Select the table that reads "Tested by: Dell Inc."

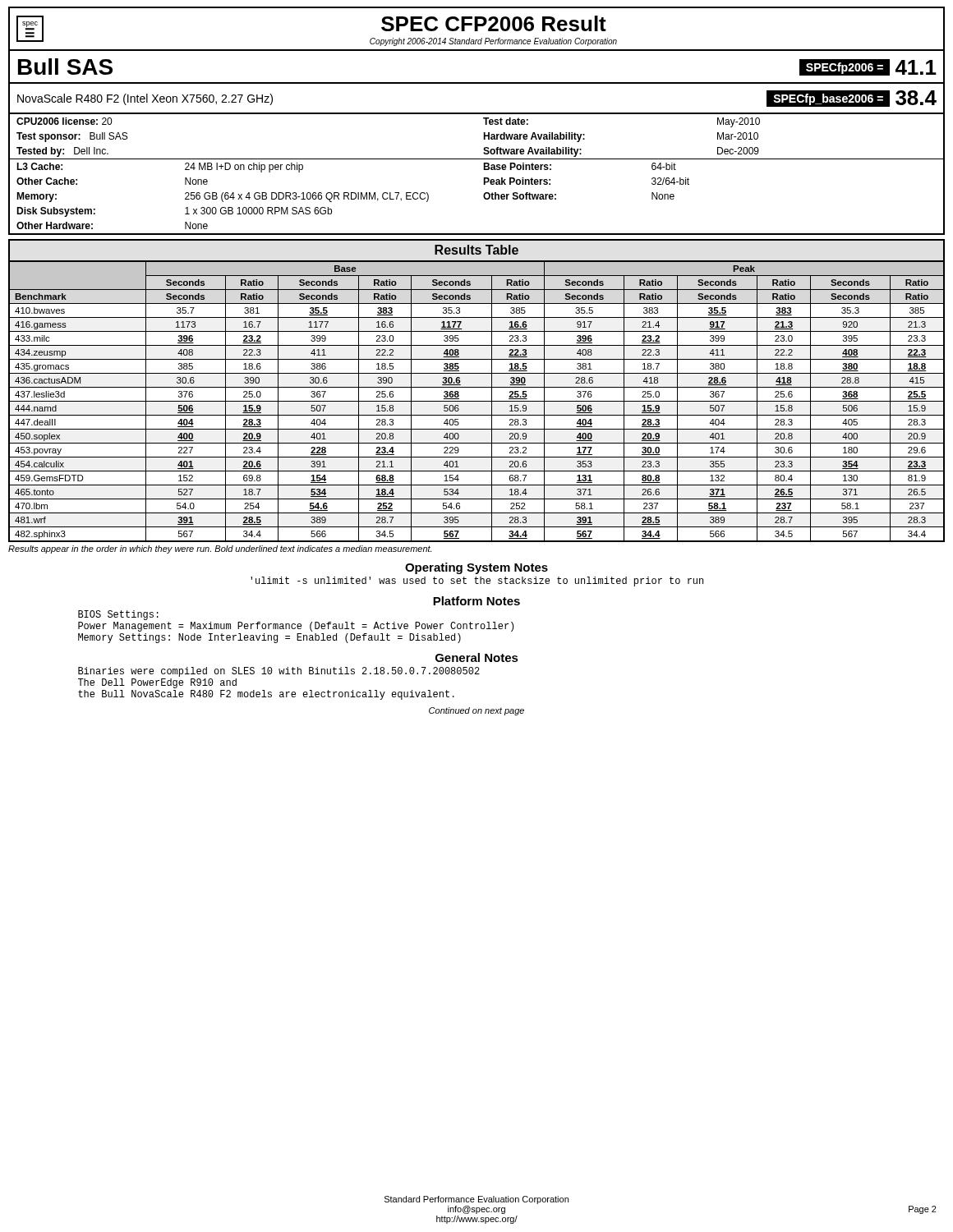tap(476, 137)
